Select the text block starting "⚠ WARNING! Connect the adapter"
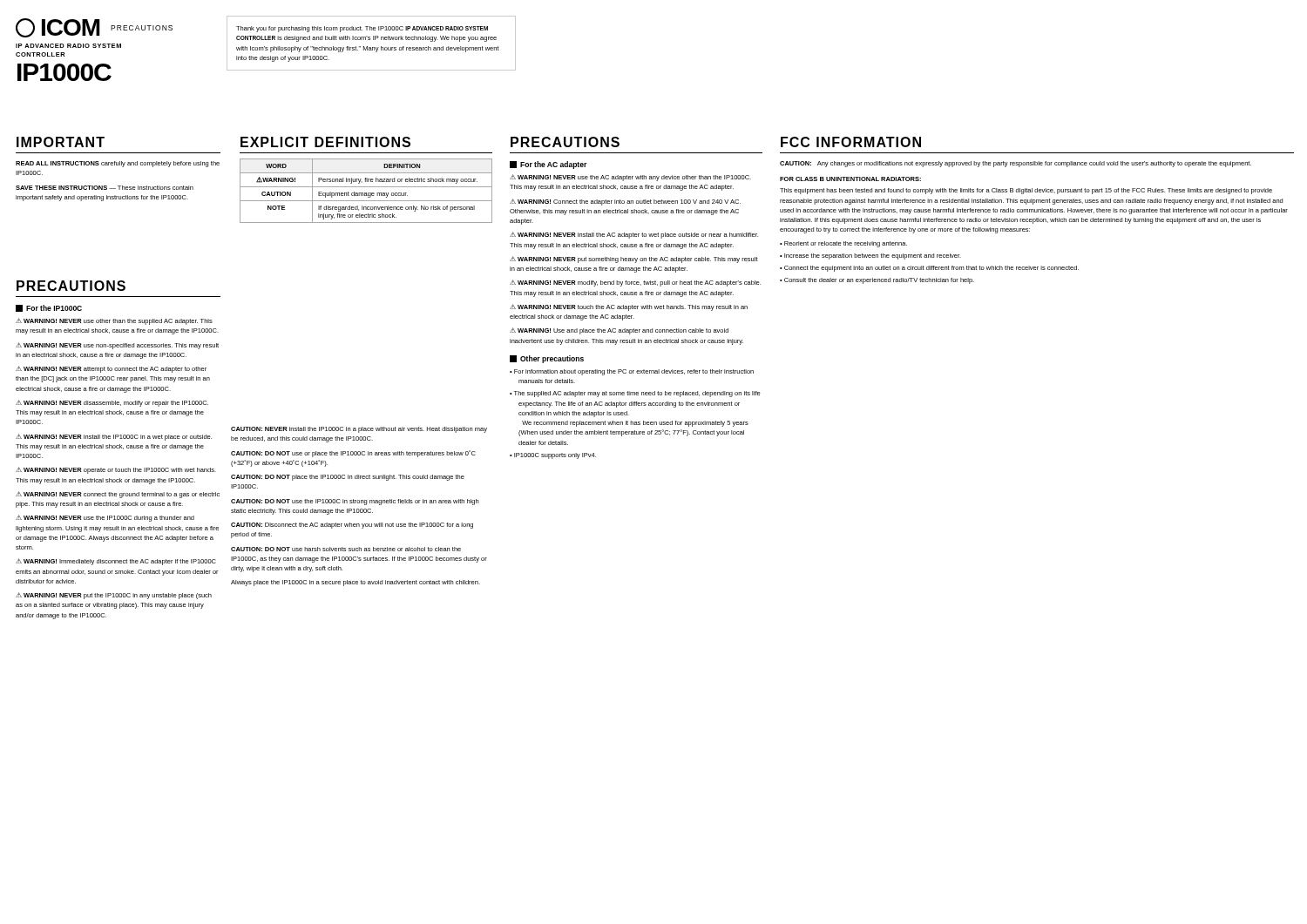Image resolution: width=1307 pixels, height=924 pixels. (x=625, y=211)
